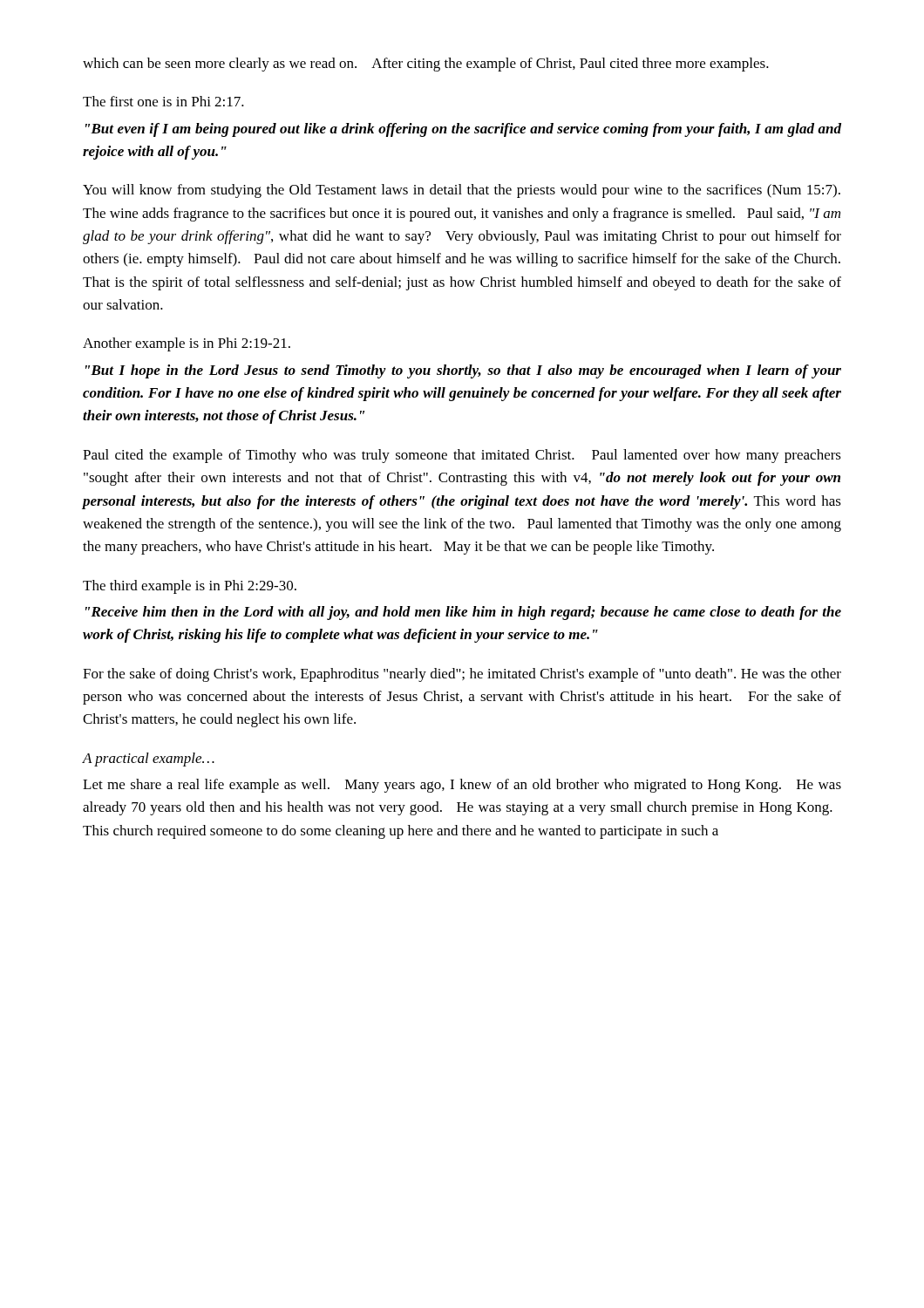Locate the block of text that opens with "Let me share a real life"

(462, 808)
